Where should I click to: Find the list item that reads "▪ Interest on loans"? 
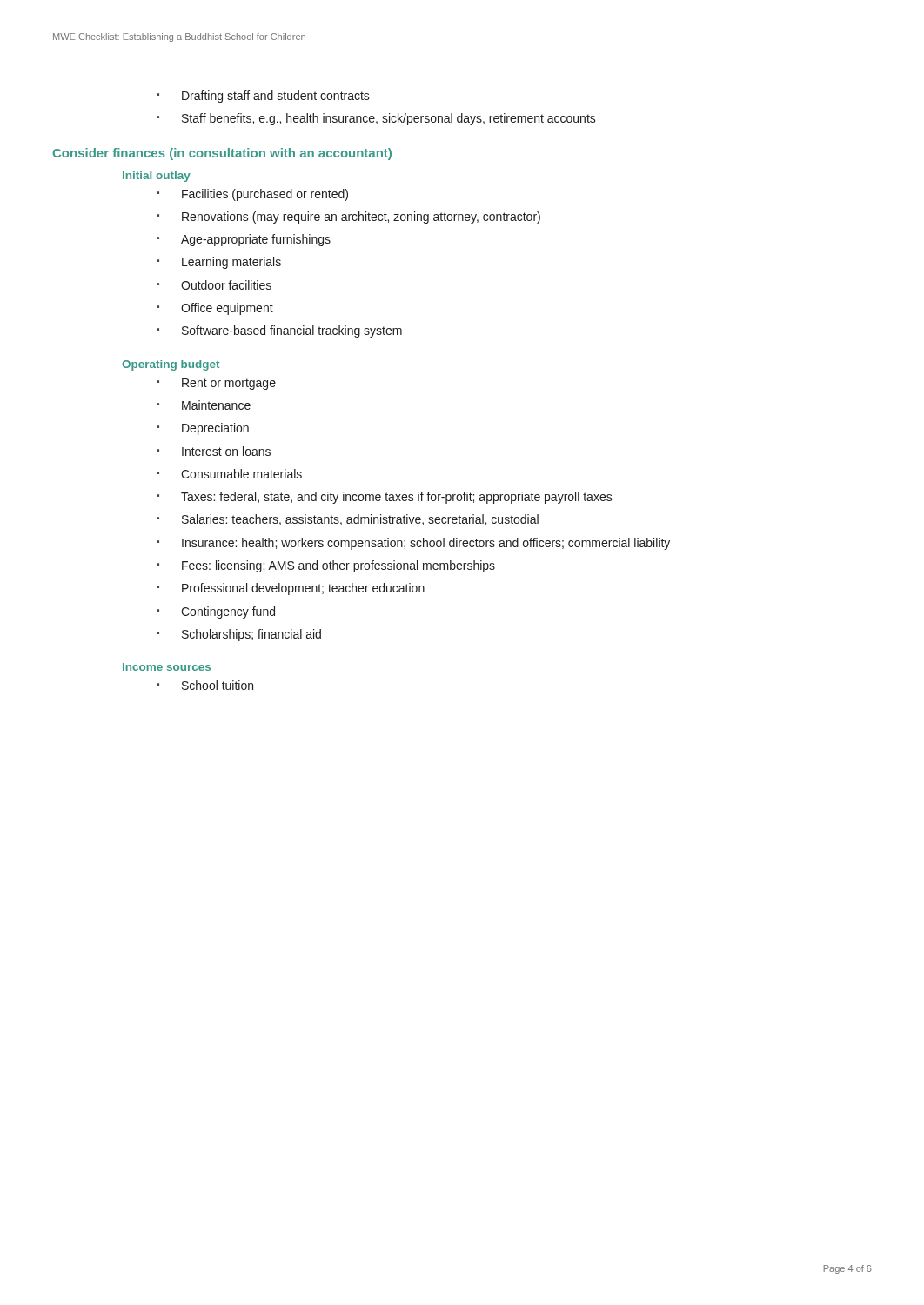214,451
